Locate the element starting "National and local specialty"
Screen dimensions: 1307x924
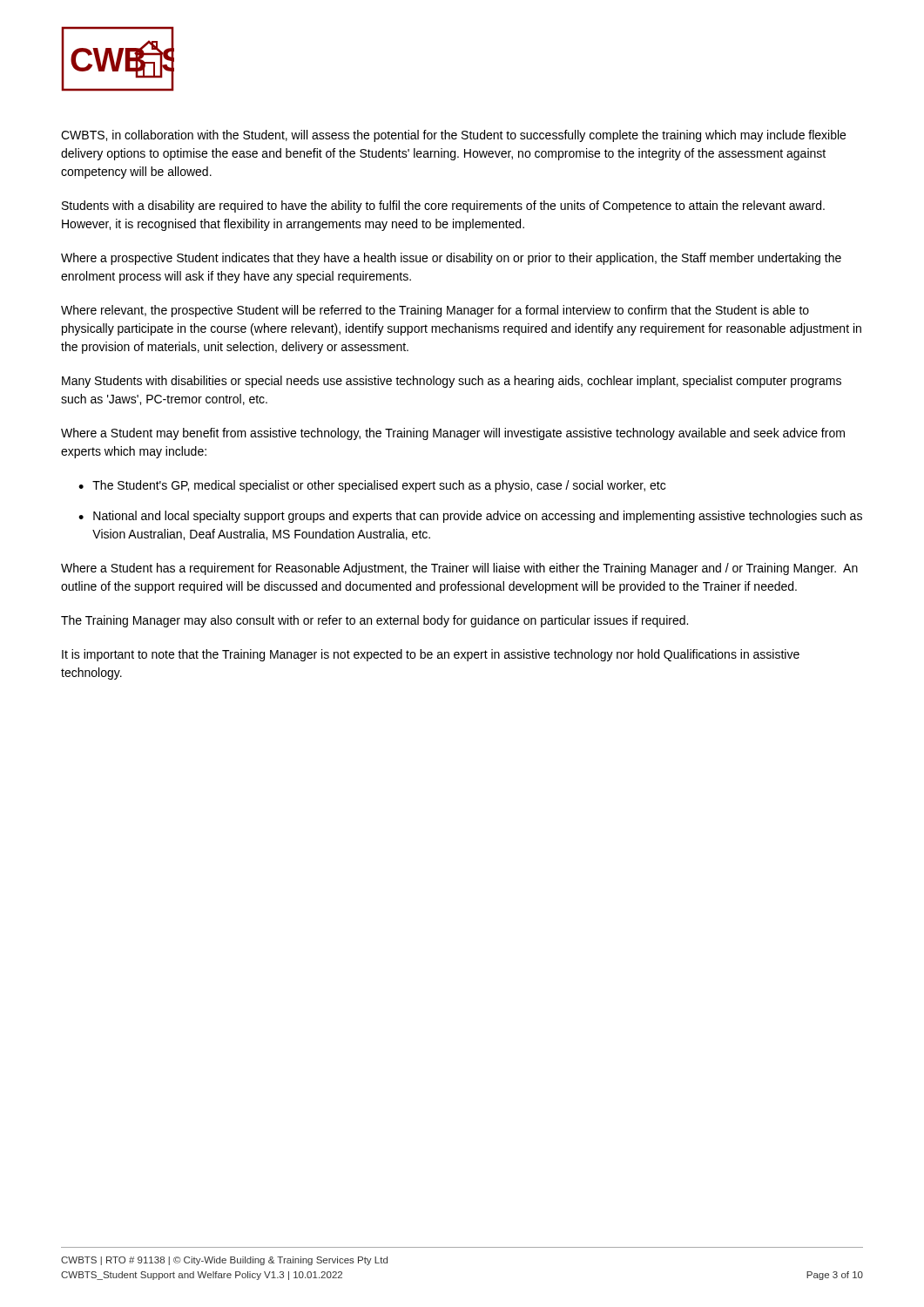coord(478,526)
